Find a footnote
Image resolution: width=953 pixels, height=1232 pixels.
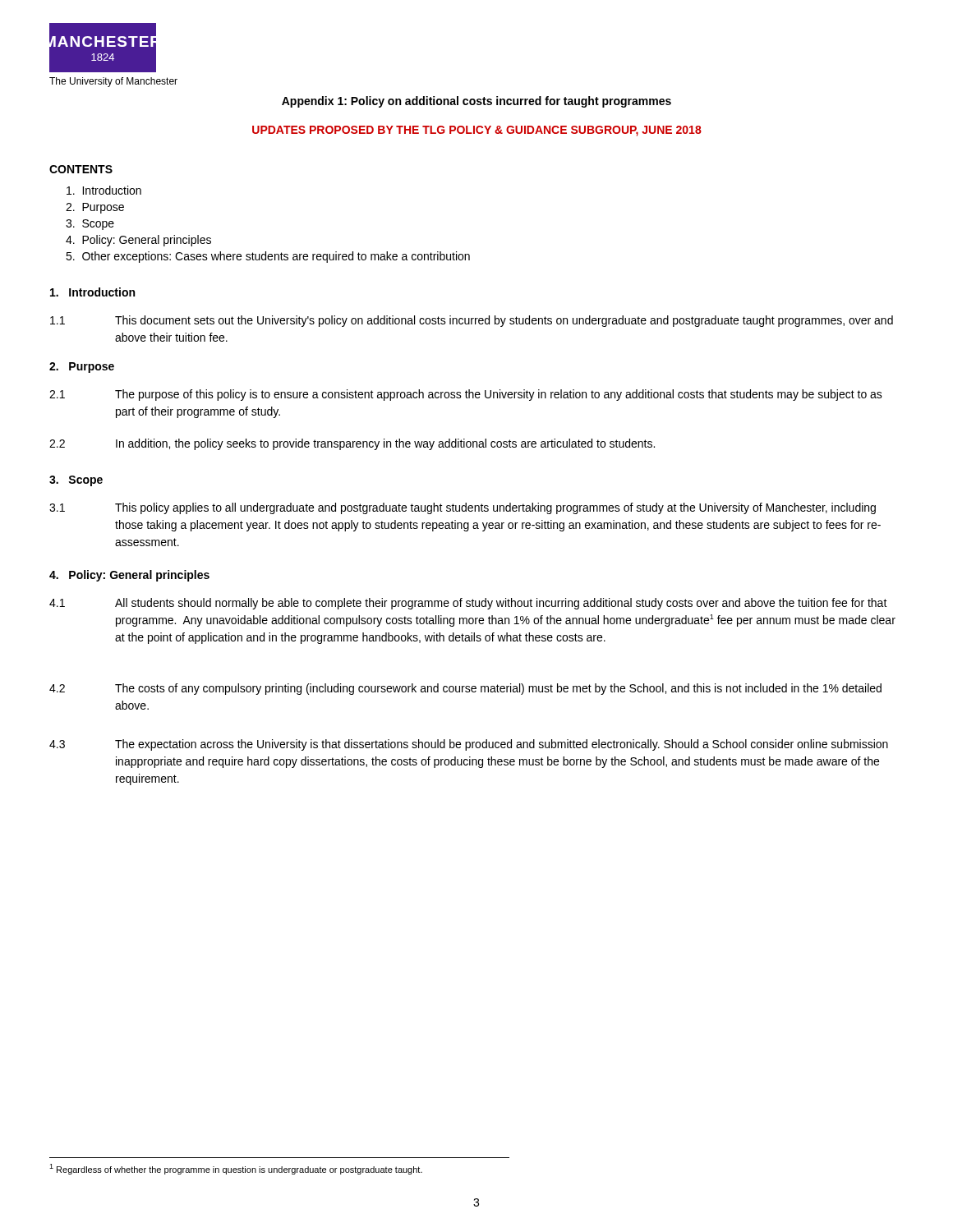pyautogui.click(x=279, y=1168)
